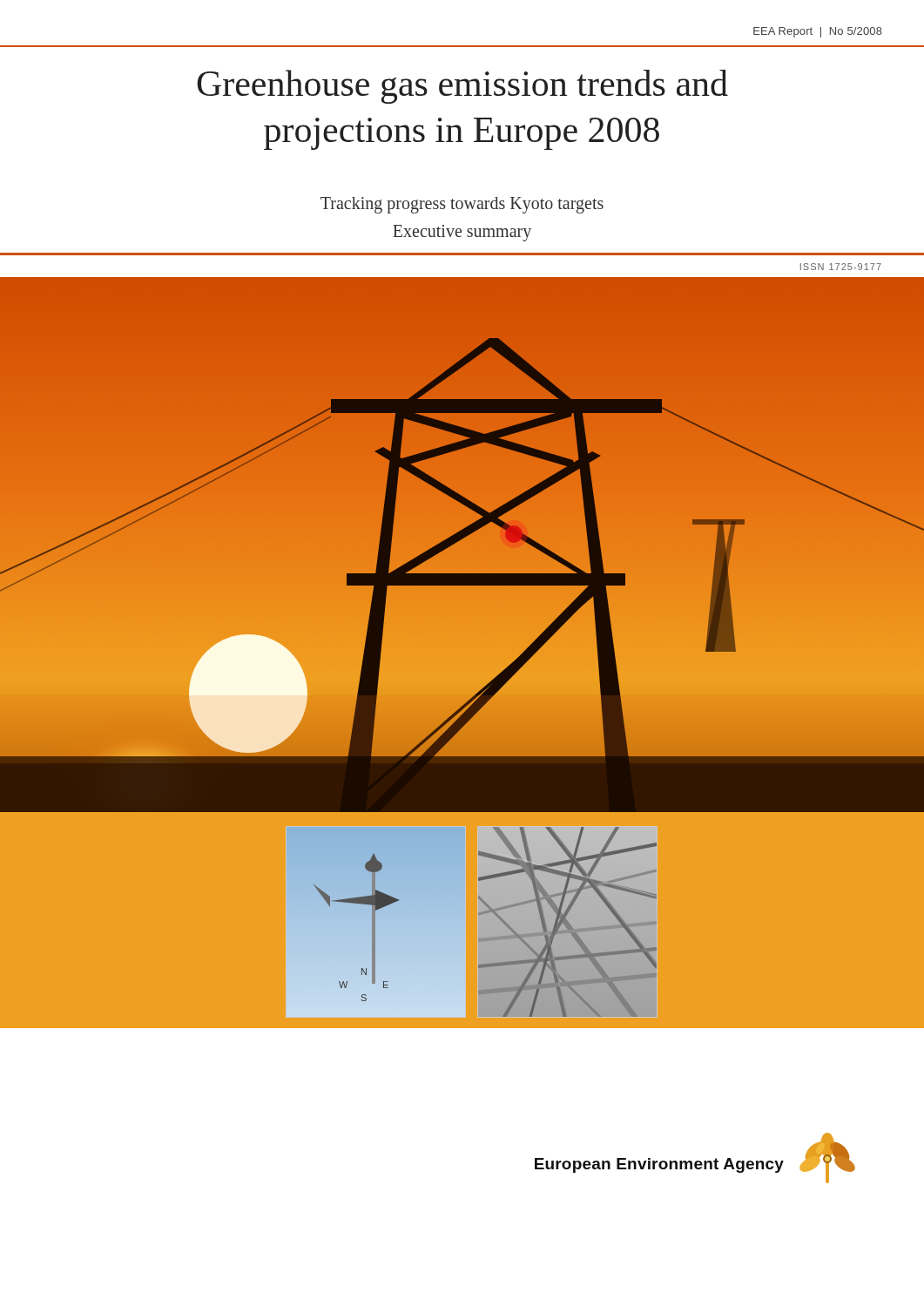The height and width of the screenshot is (1307, 924).
Task: Navigate to the text starting "European Environment Agency"
Action: (x=659, y=1164)
